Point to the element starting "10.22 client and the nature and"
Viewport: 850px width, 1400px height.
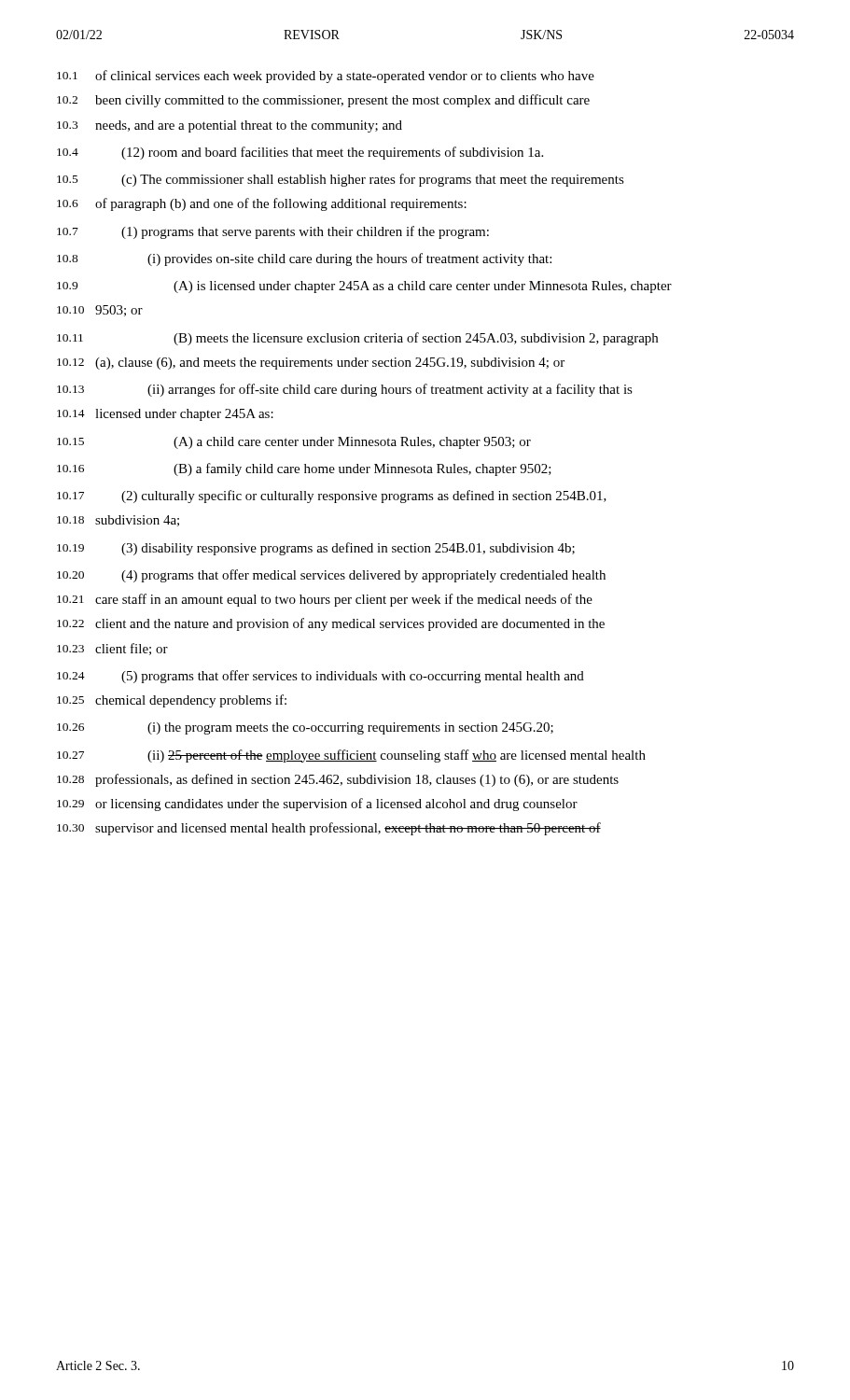[425, 624]
